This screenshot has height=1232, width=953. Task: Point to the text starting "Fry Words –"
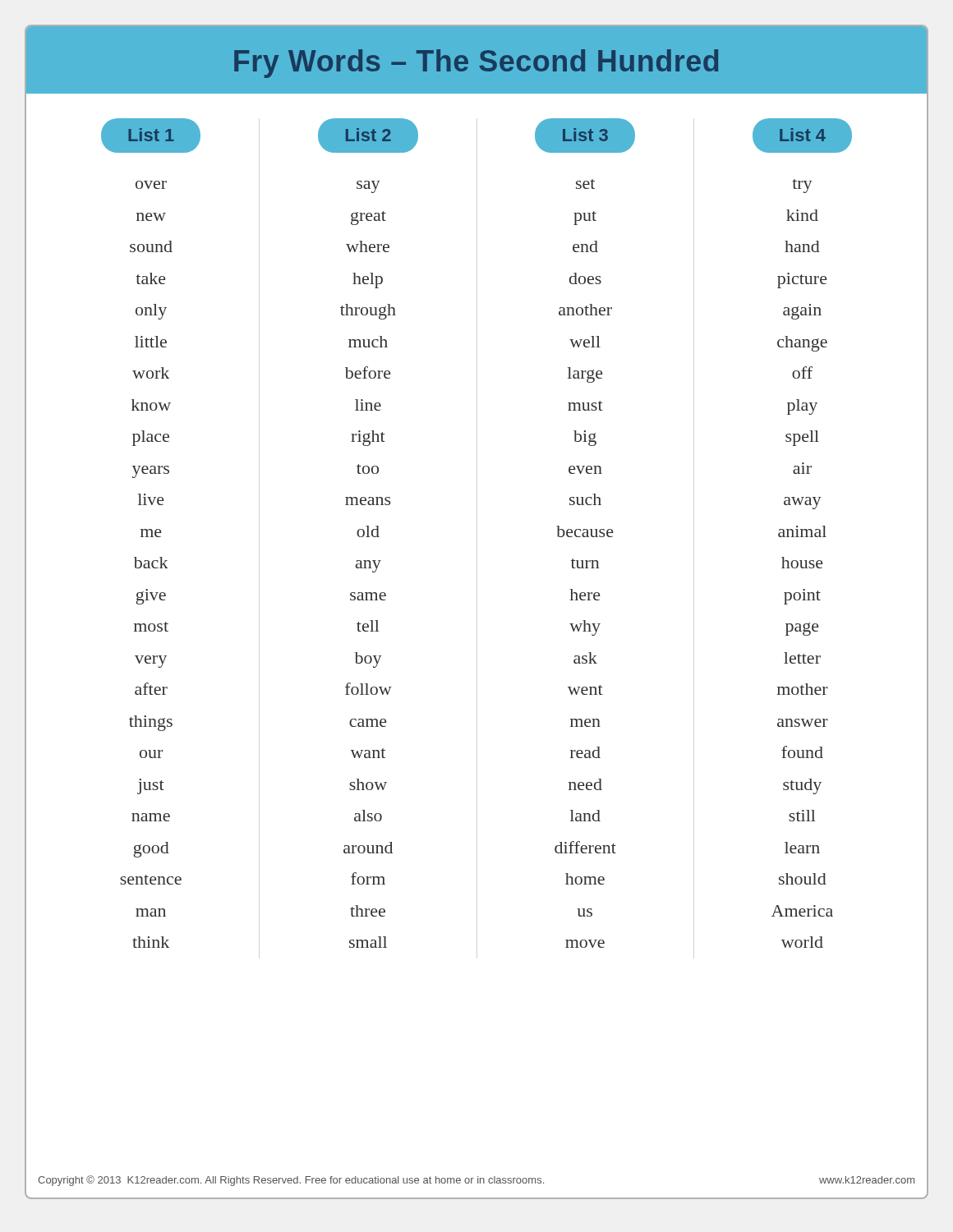pyautogui.click(x=476, y=62)
